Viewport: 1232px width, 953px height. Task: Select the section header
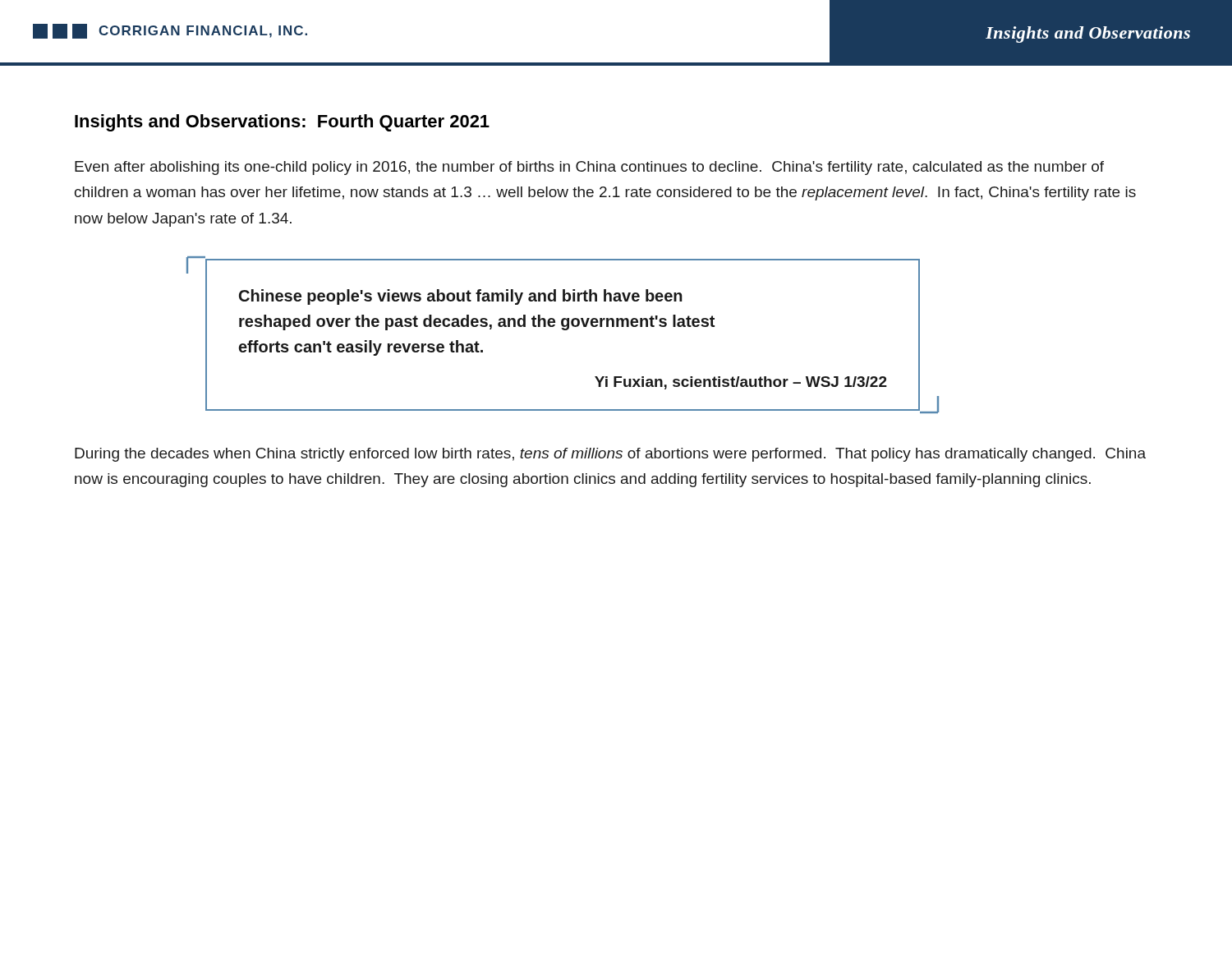pyautogui.click(x=282, y=121)
